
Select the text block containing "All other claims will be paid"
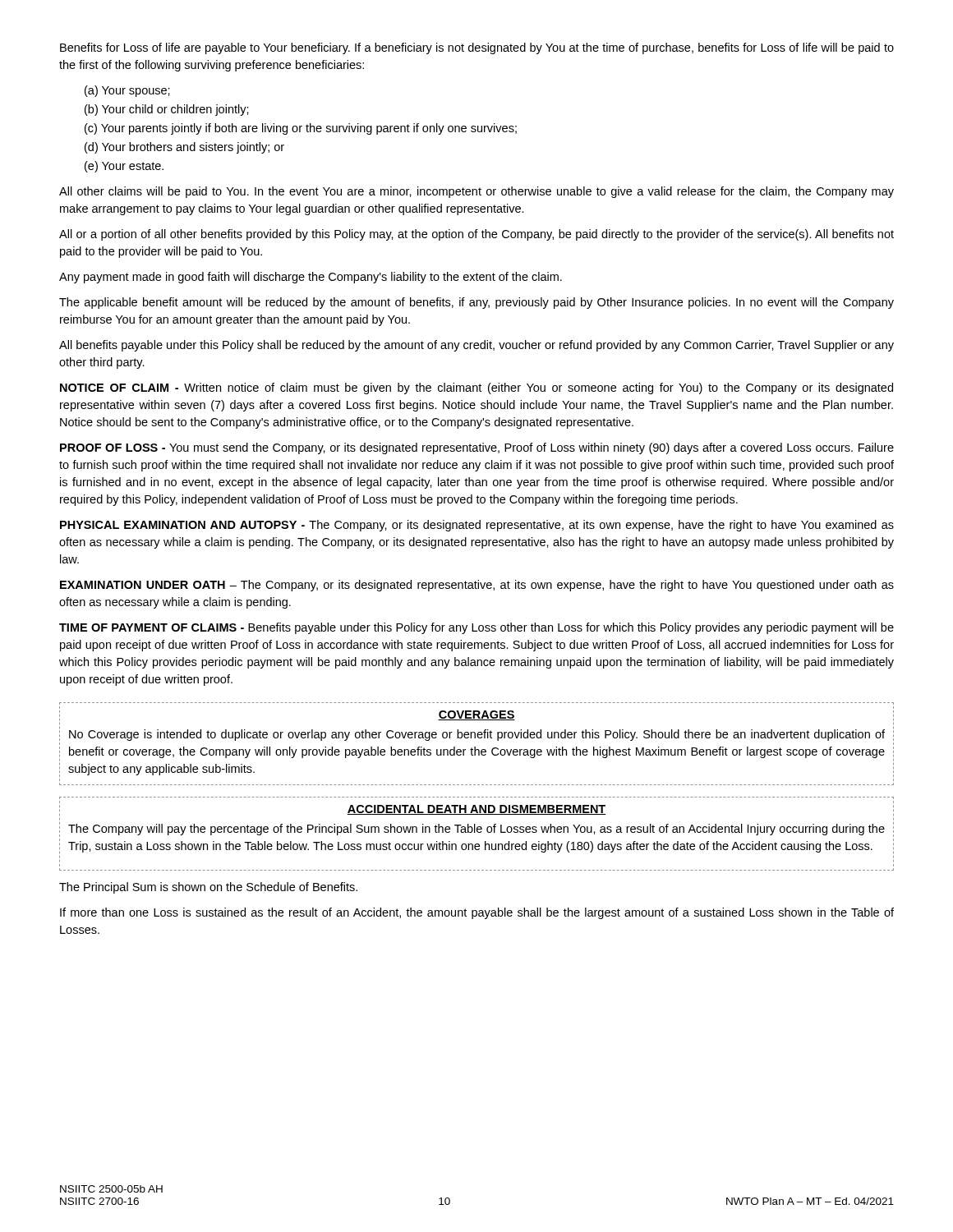pos(476,201)
